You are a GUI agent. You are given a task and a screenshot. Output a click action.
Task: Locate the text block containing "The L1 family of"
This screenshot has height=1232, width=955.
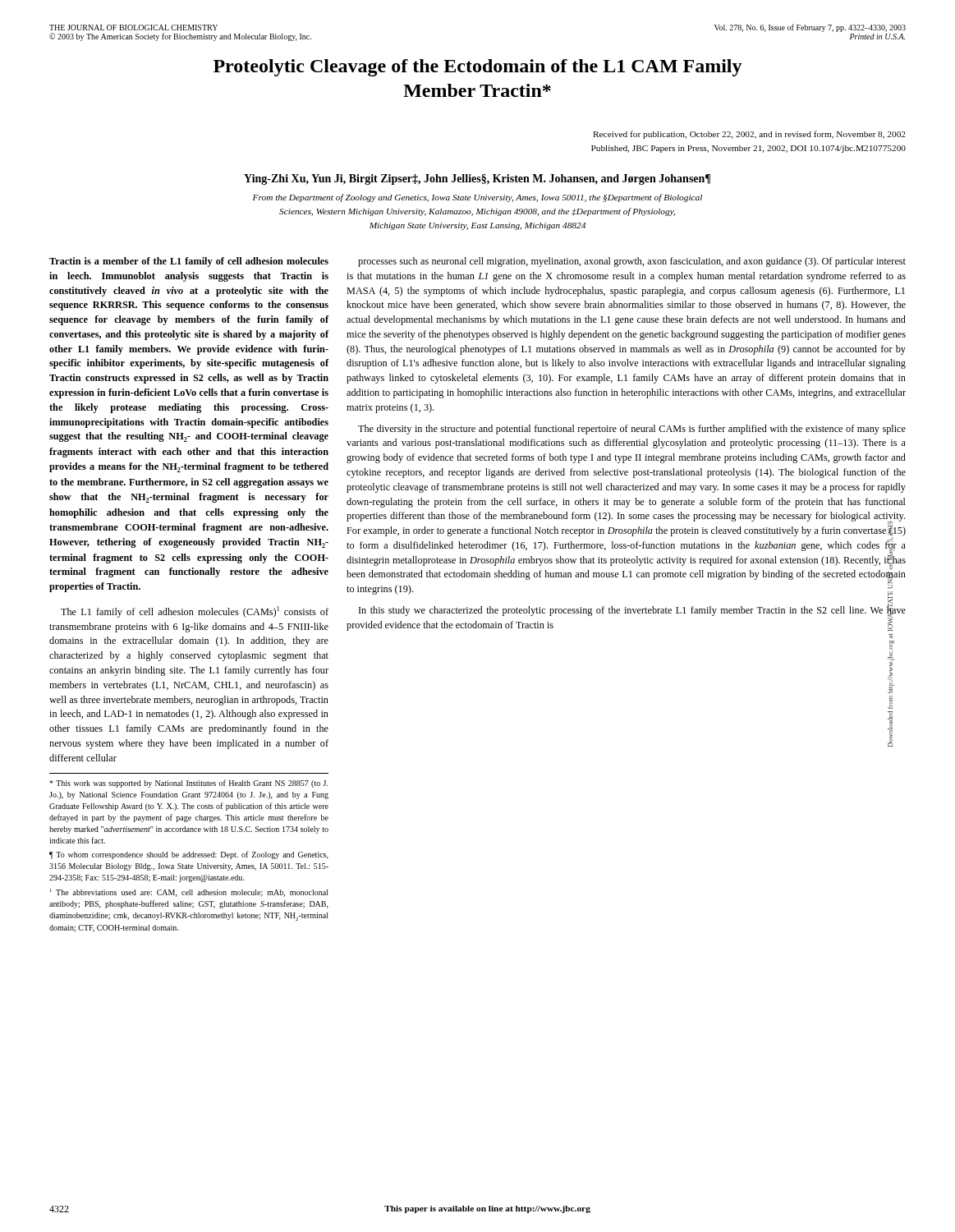(x=189, y=684)
